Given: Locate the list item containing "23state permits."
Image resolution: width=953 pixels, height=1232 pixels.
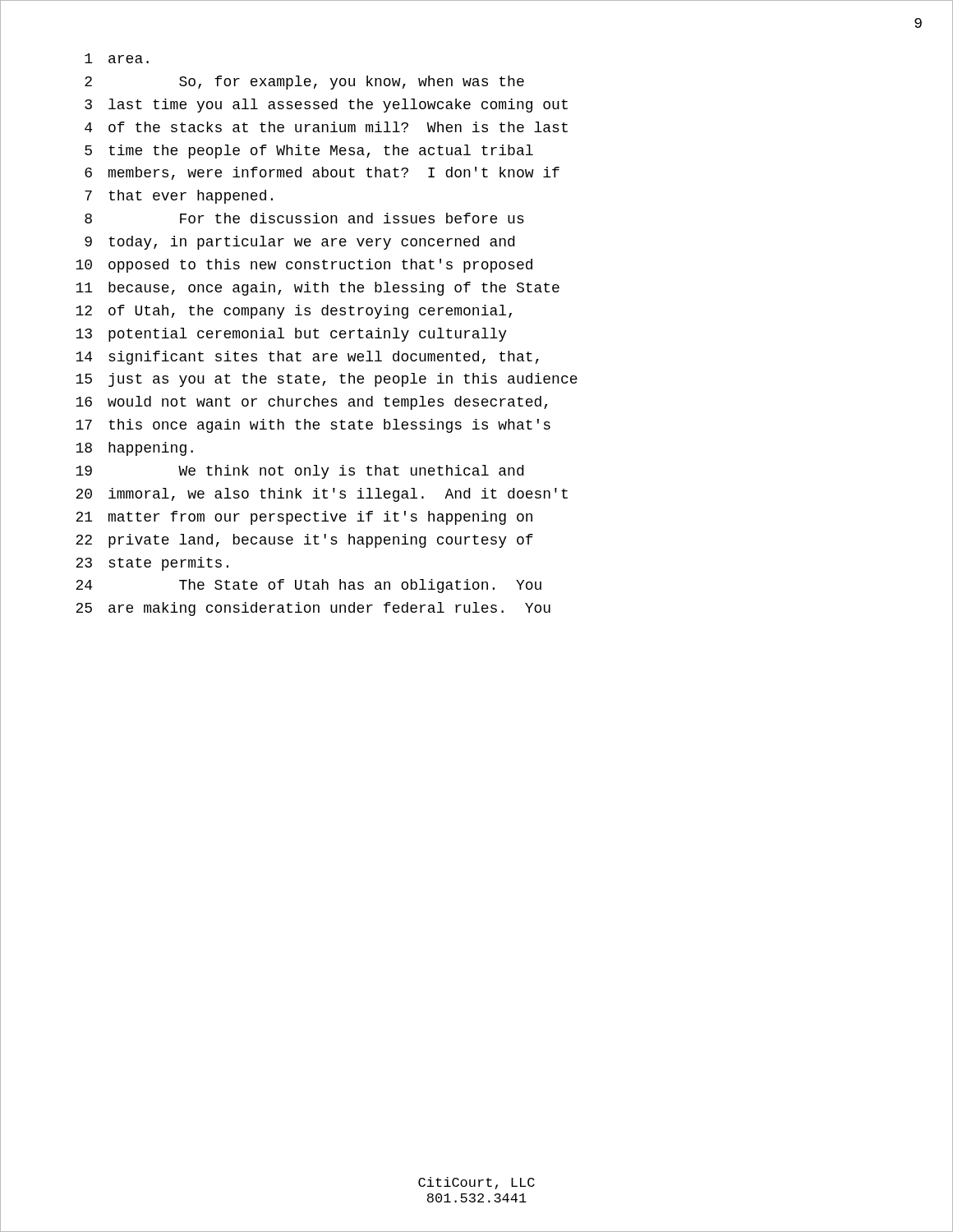Looking at the screenshot, I should point(152,564).
